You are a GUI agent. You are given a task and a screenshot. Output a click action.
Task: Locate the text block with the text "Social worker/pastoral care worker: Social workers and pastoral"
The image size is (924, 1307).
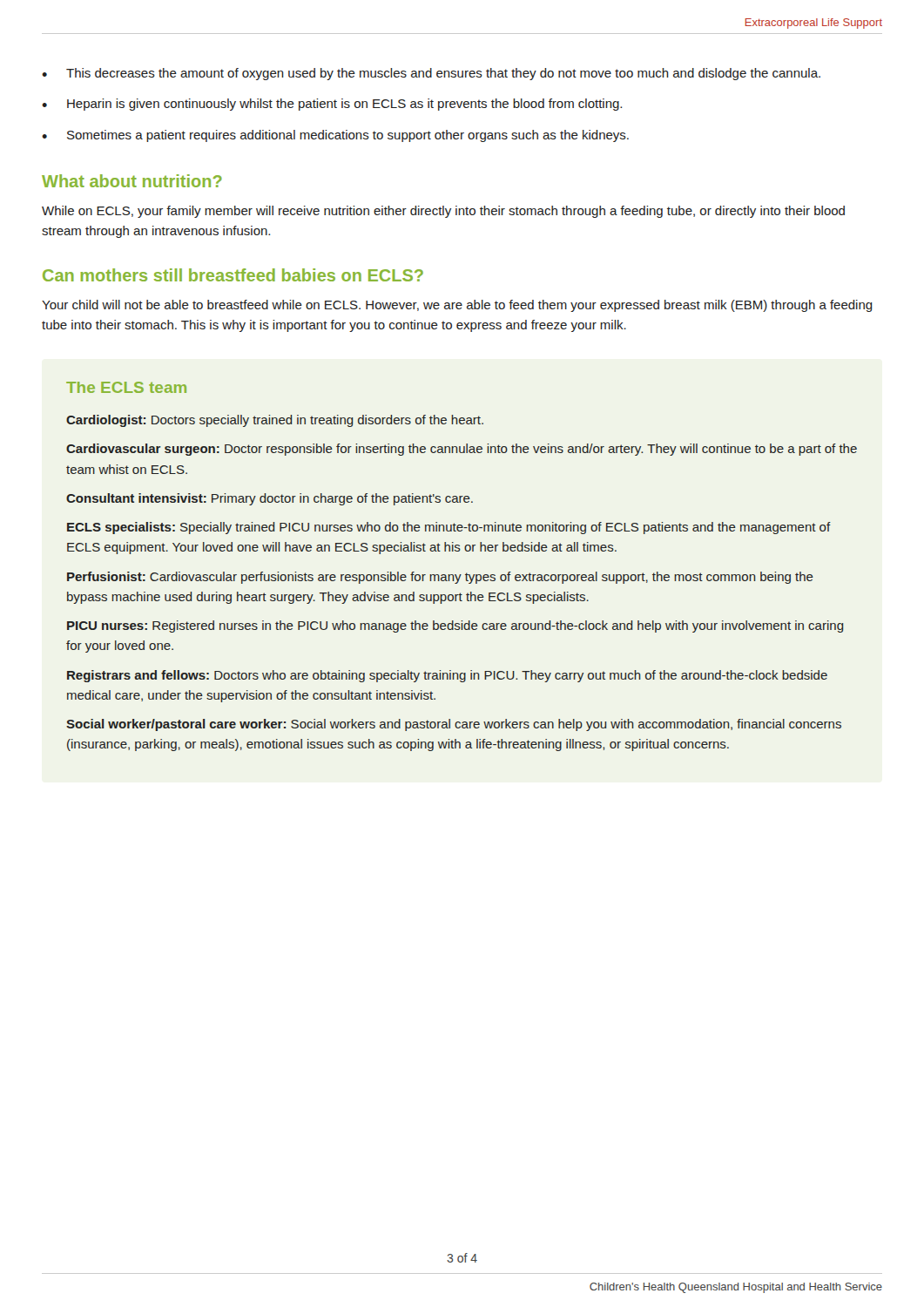click(454, 734)
